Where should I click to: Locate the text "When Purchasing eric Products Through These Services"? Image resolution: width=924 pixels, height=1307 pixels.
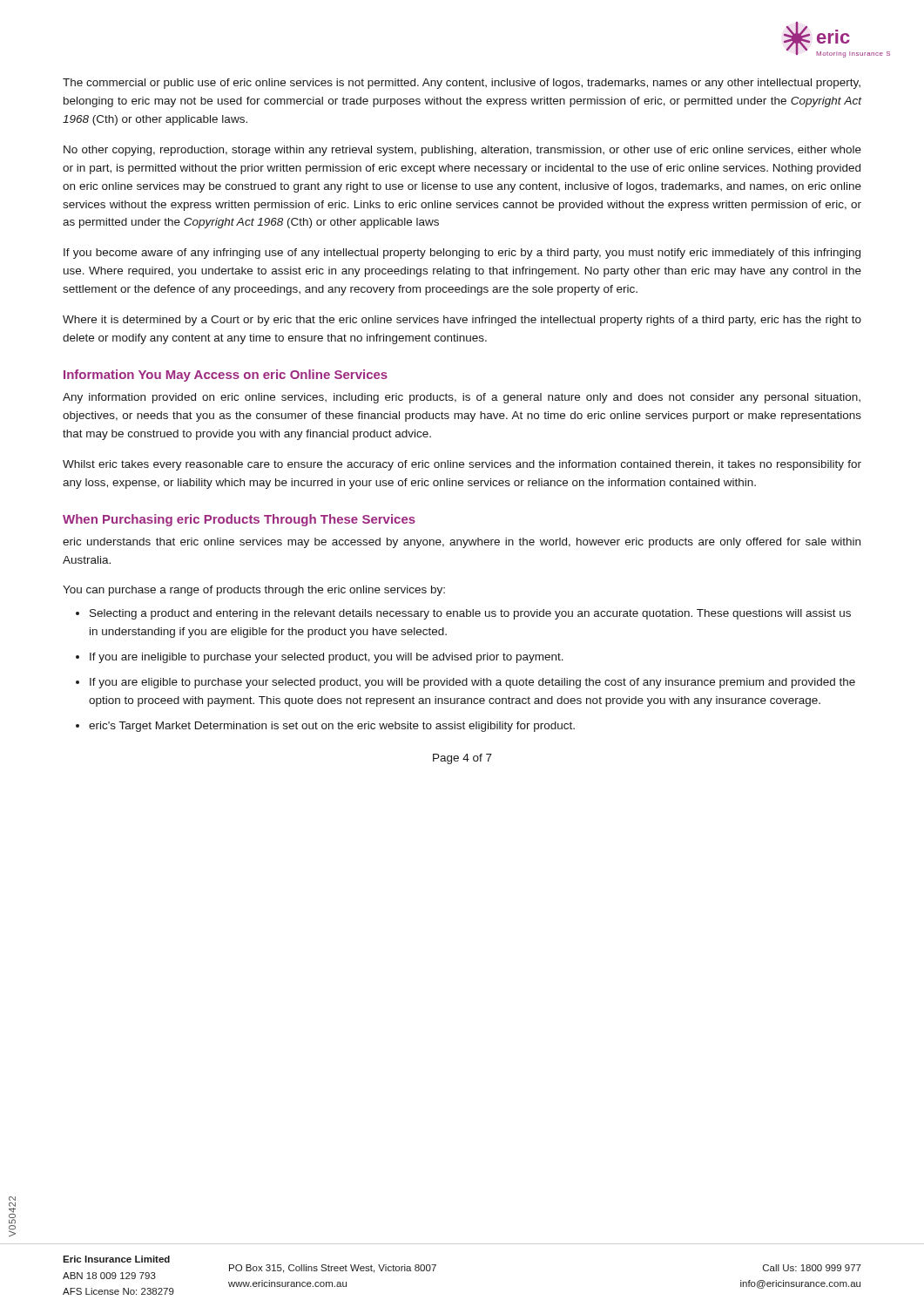coord(239,519)
